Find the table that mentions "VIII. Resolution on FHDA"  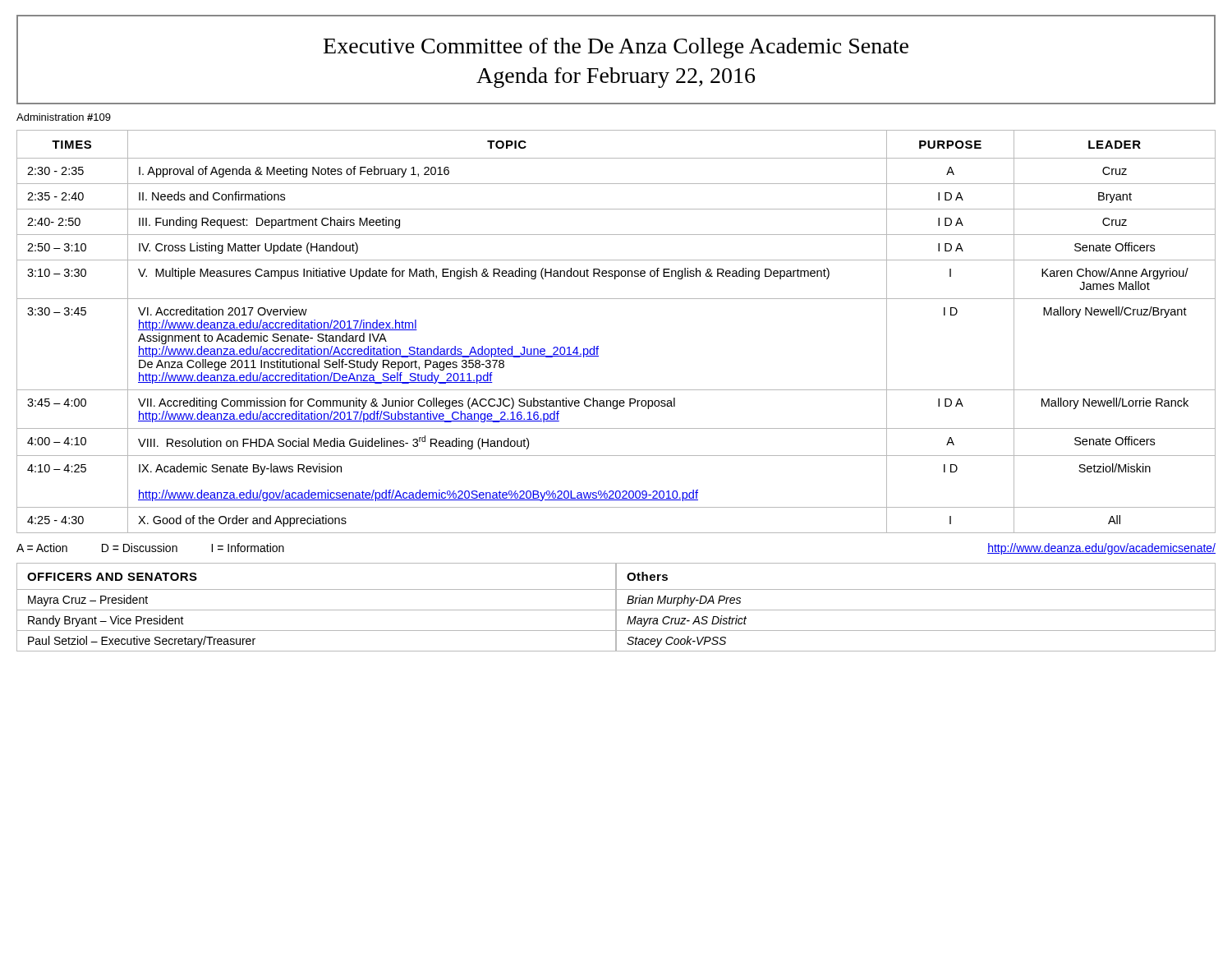(x=616, y=331)
